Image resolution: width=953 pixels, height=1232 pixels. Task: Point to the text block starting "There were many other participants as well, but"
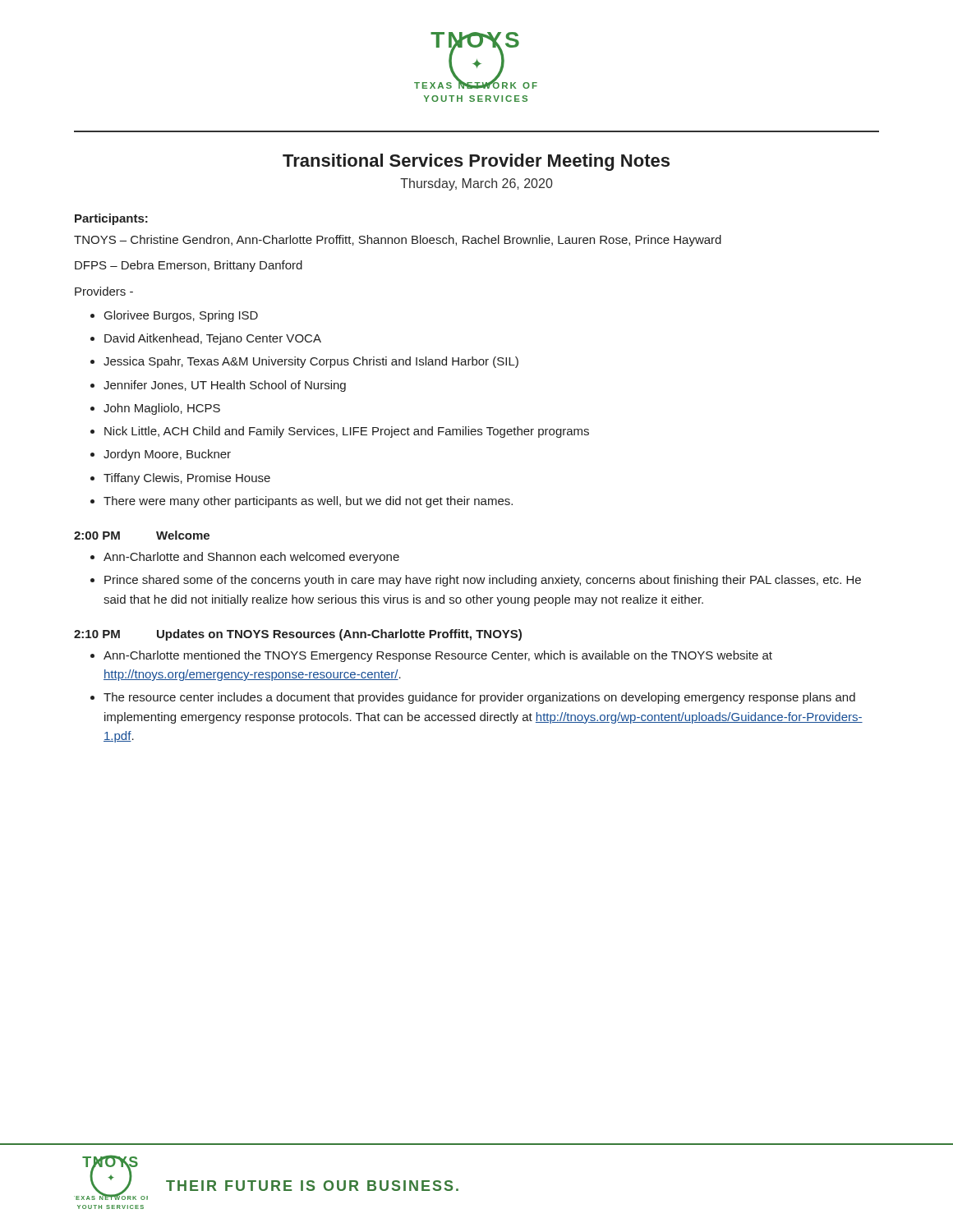click(309, 500)
